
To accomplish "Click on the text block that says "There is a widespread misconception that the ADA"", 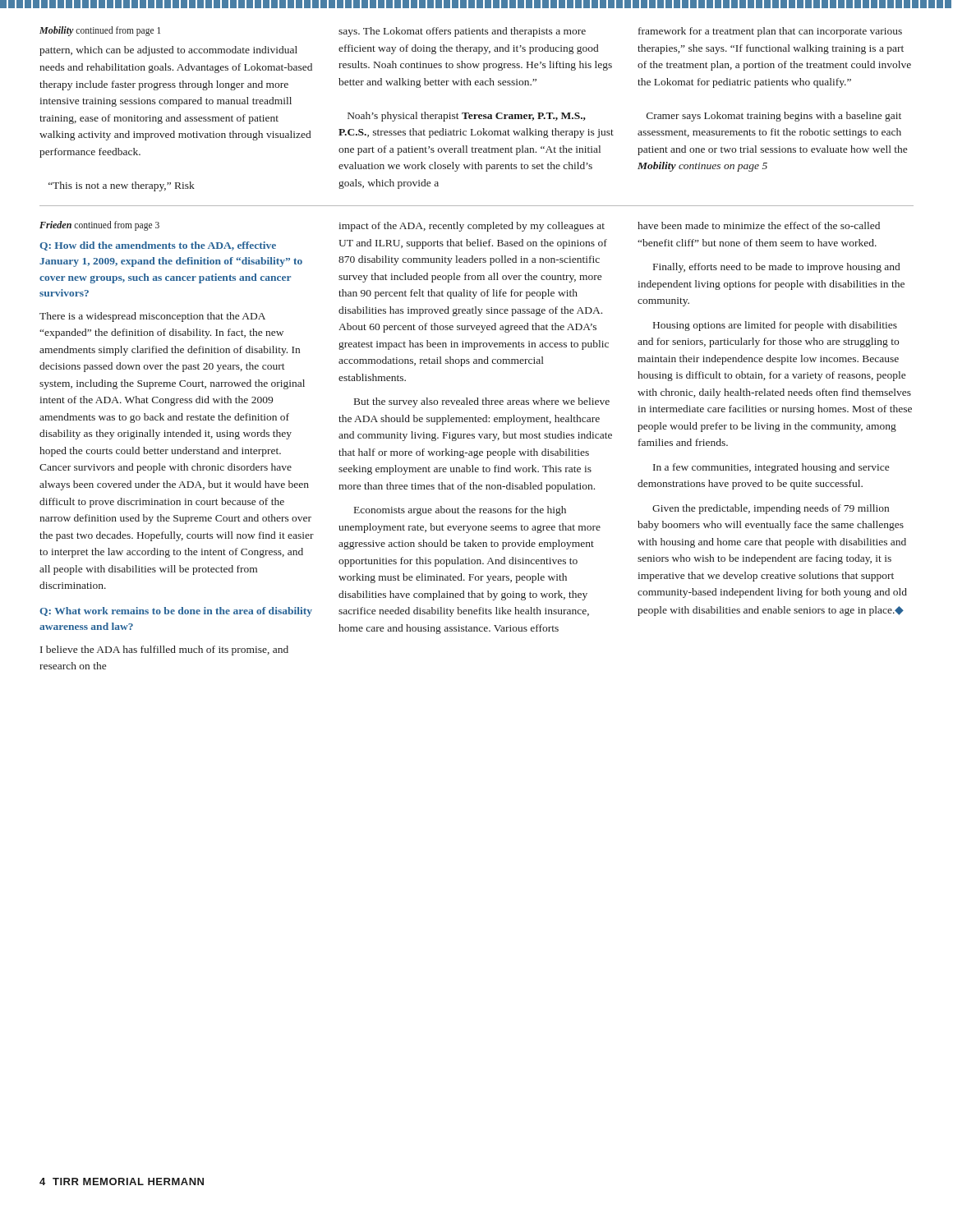I will [177, 451].
